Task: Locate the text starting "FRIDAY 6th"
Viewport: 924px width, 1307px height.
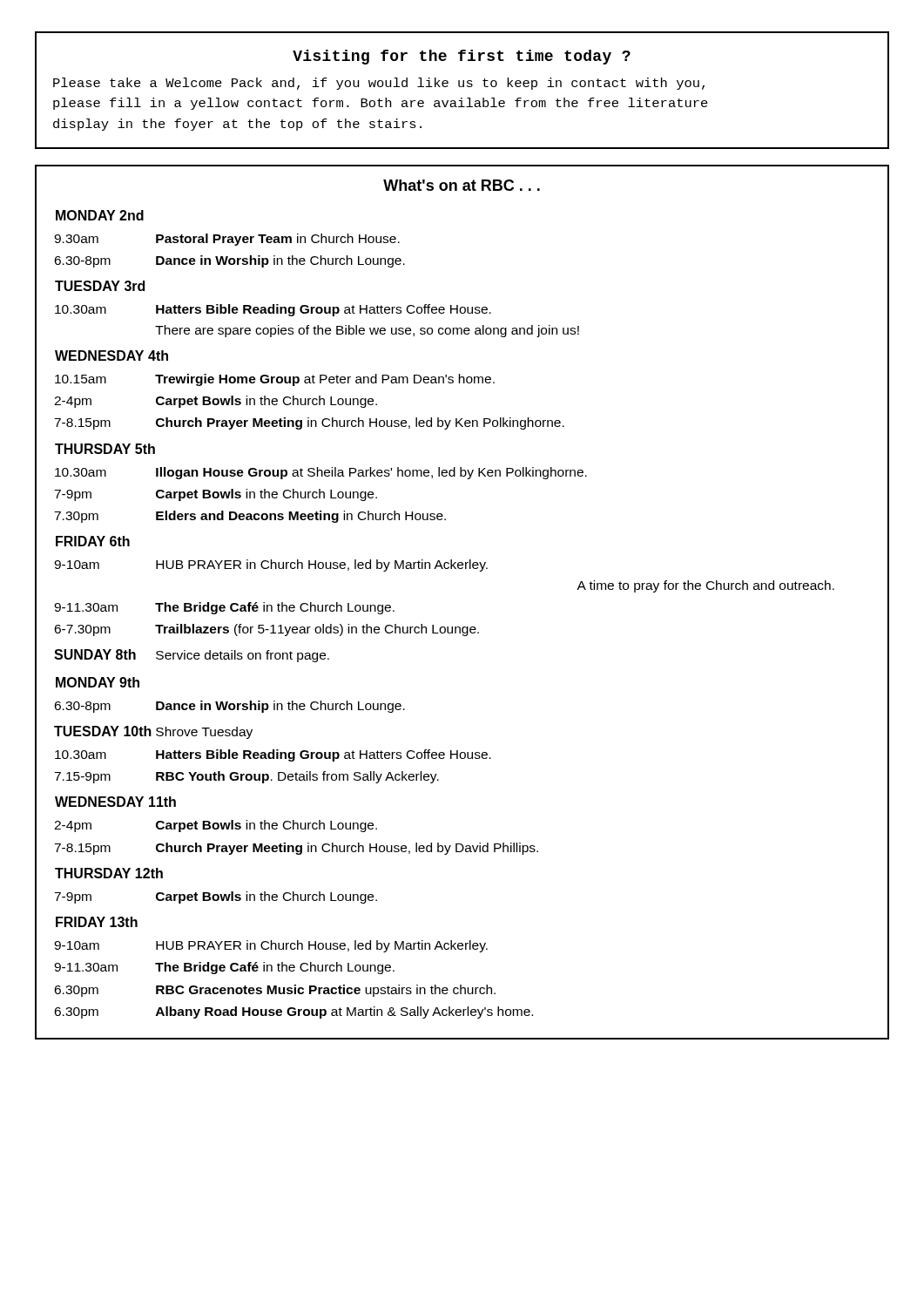Action: click(x=93, y=542)
